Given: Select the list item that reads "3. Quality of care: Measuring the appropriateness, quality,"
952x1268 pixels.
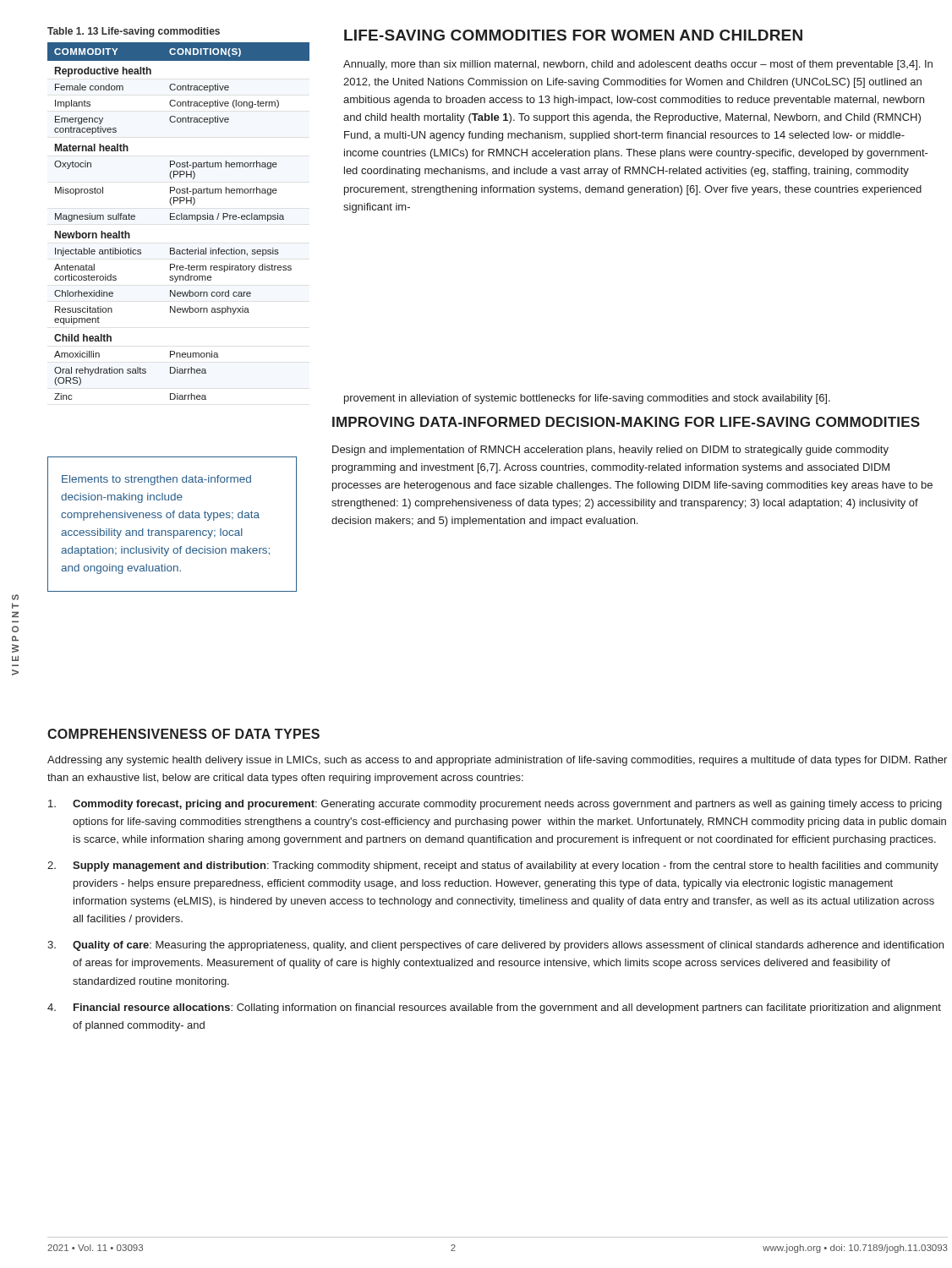Looking at the screenshot, I should [496, 962].
